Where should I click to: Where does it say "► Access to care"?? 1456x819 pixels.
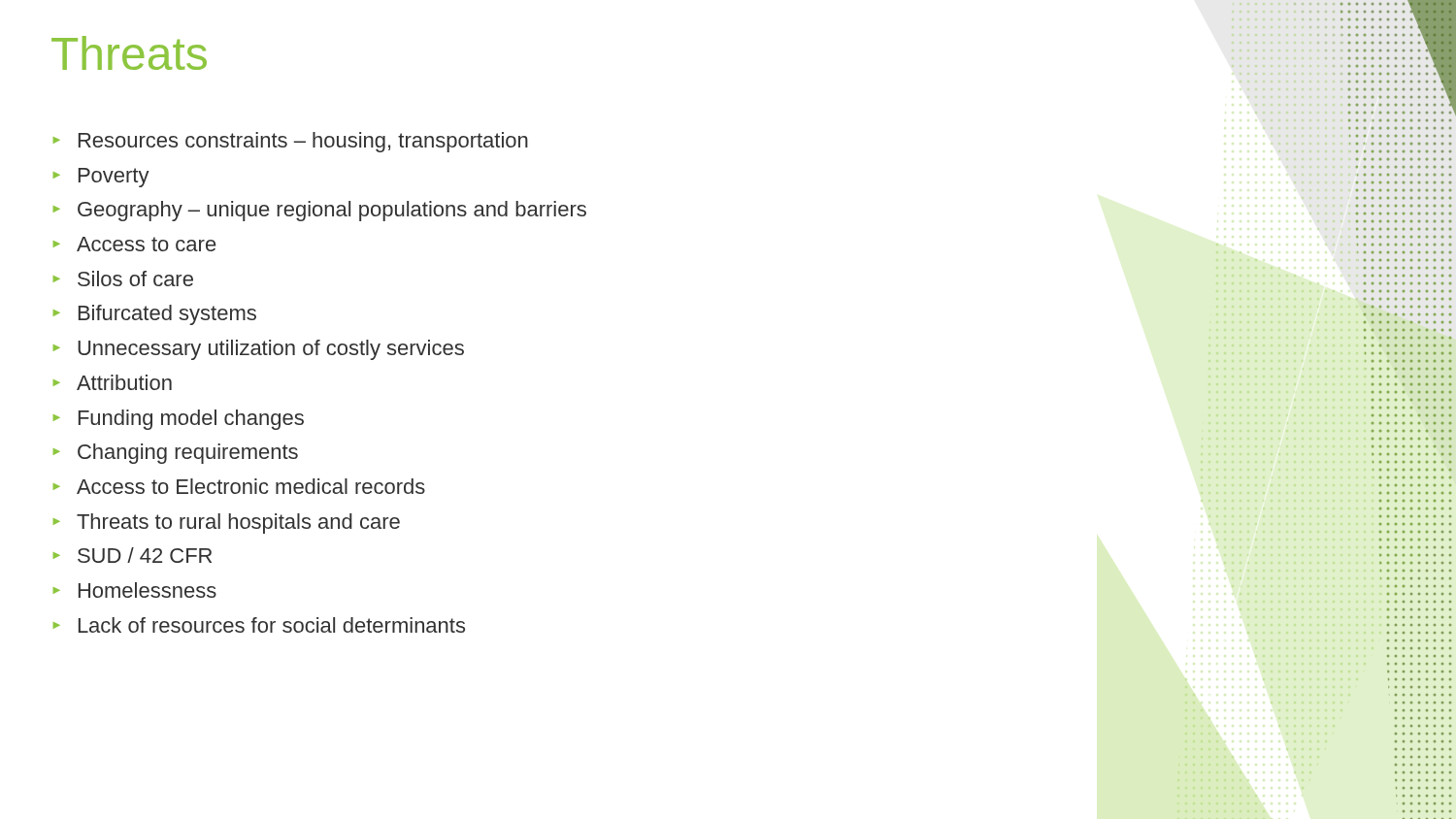point(134,244)
